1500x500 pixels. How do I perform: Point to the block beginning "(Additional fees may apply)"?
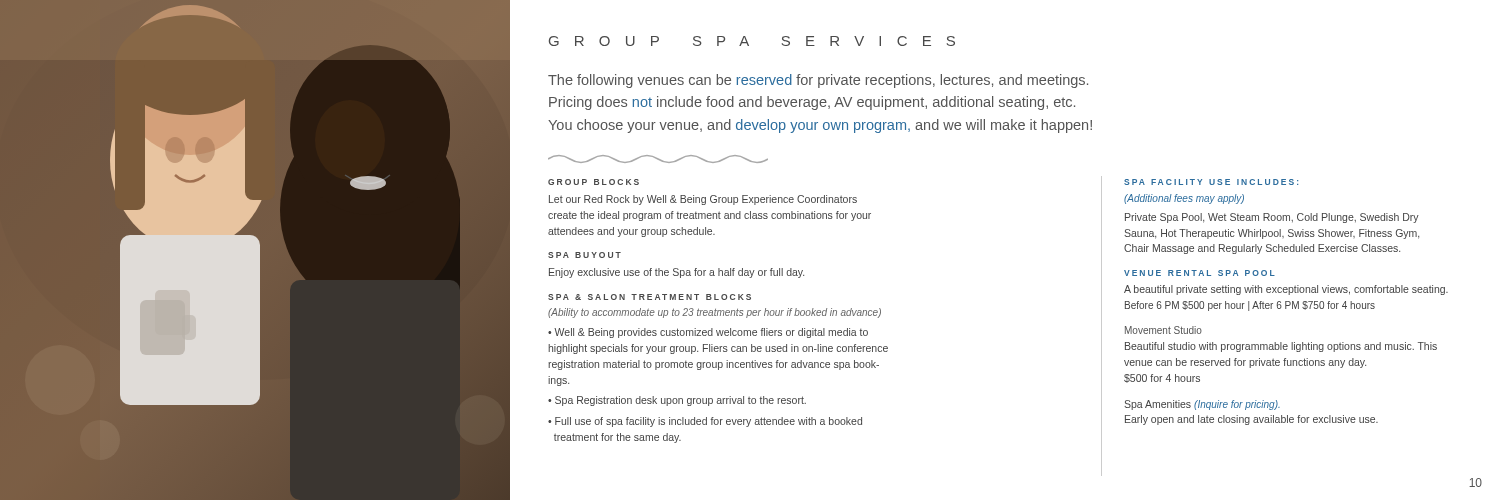click(1294, 224)
